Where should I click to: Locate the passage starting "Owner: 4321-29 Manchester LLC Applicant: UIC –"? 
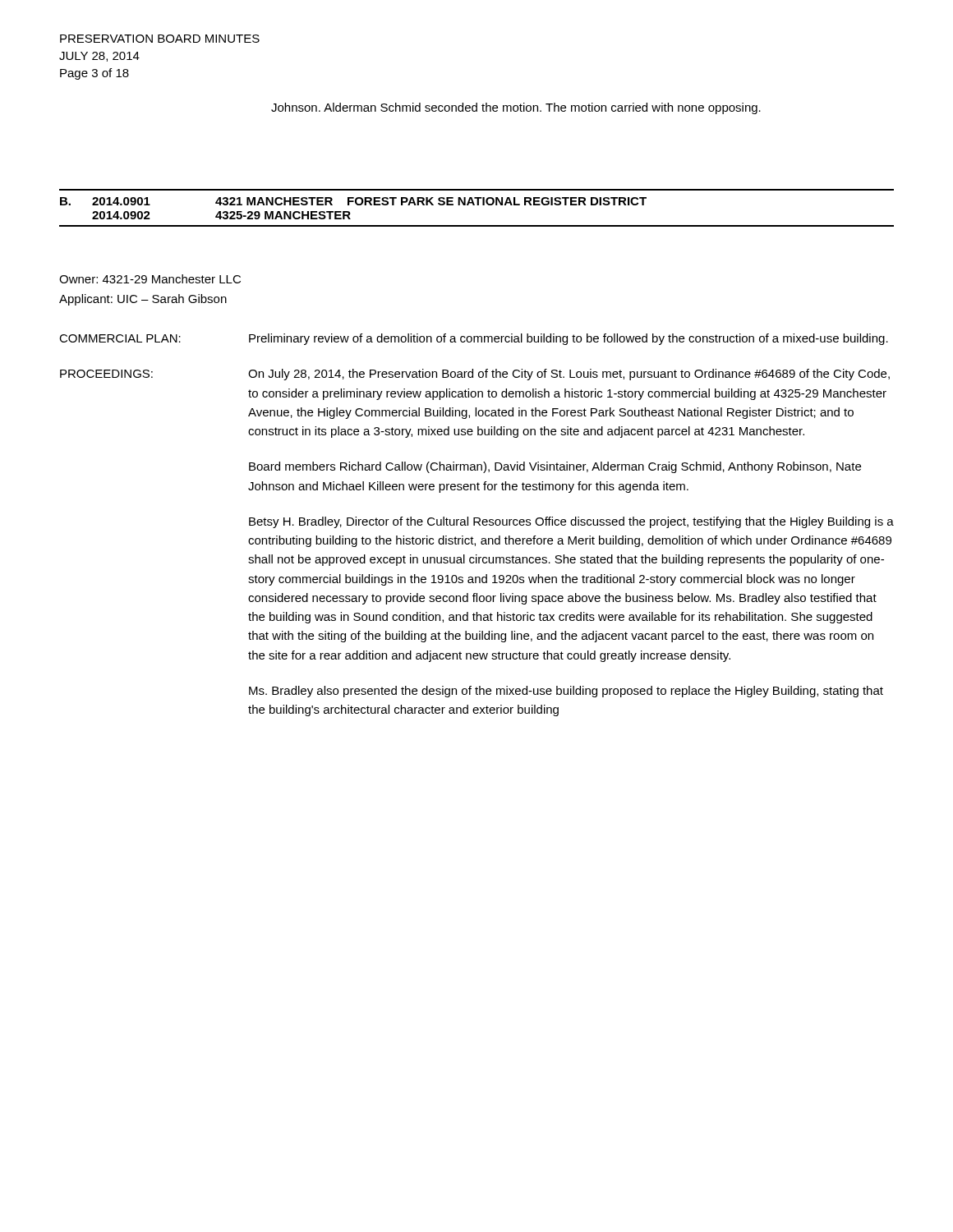[x=150, y=289]
